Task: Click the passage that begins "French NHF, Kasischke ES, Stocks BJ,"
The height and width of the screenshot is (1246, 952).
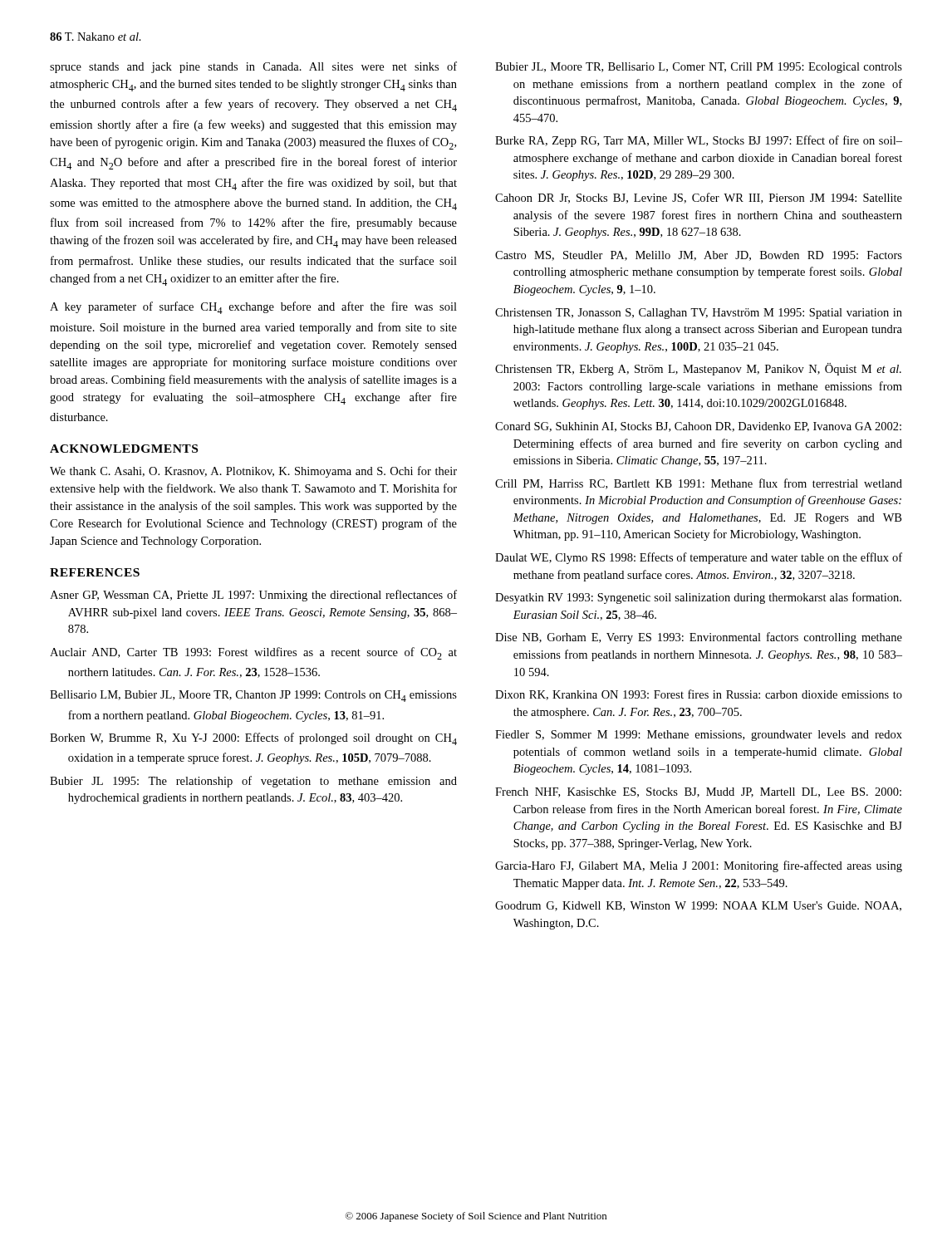Action: (699, 817)
